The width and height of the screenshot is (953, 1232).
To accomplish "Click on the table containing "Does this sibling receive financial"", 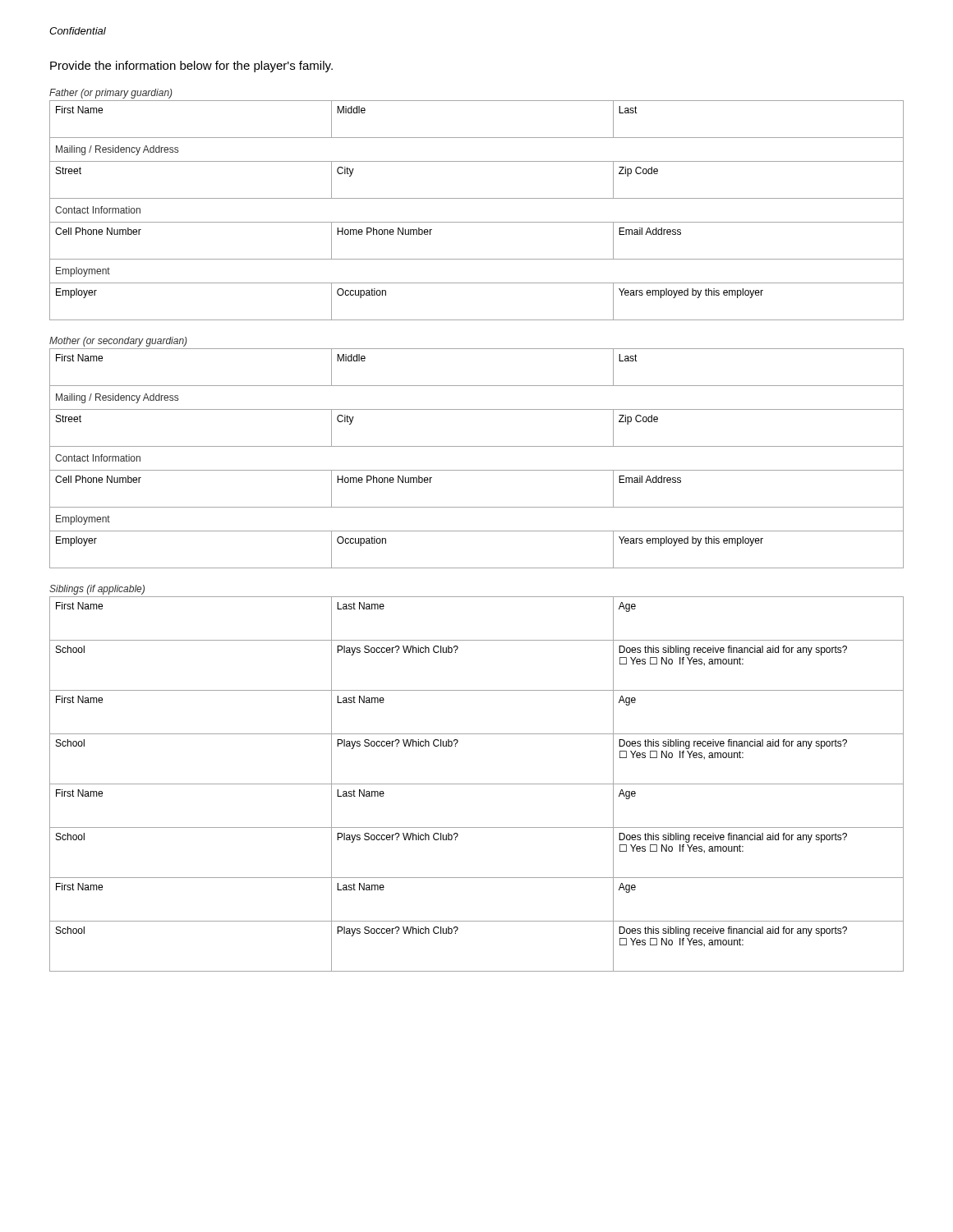I will pyautogui.click(x=476, y=784).
